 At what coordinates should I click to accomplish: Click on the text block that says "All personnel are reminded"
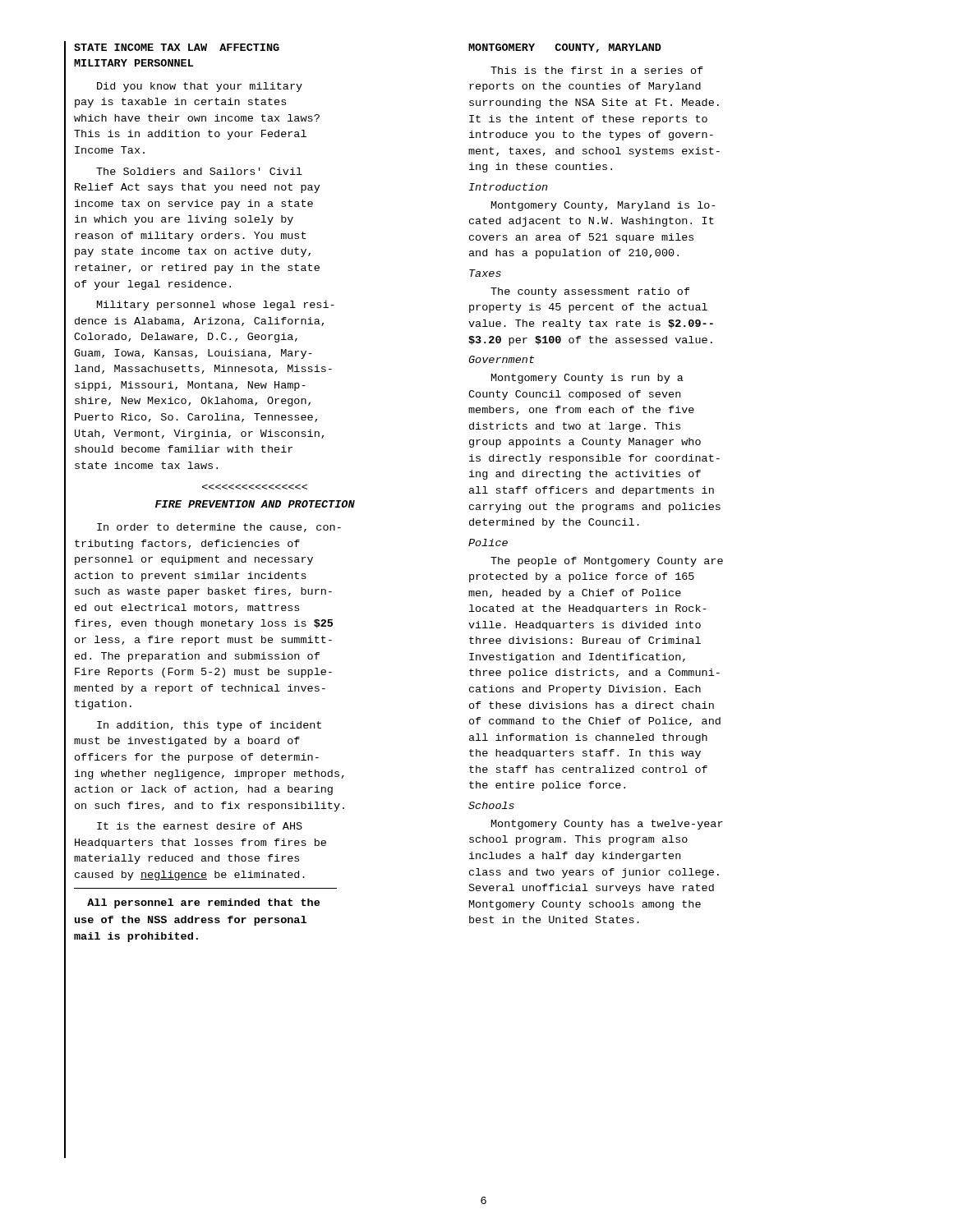pyautogui.click(x=197, y=920)
